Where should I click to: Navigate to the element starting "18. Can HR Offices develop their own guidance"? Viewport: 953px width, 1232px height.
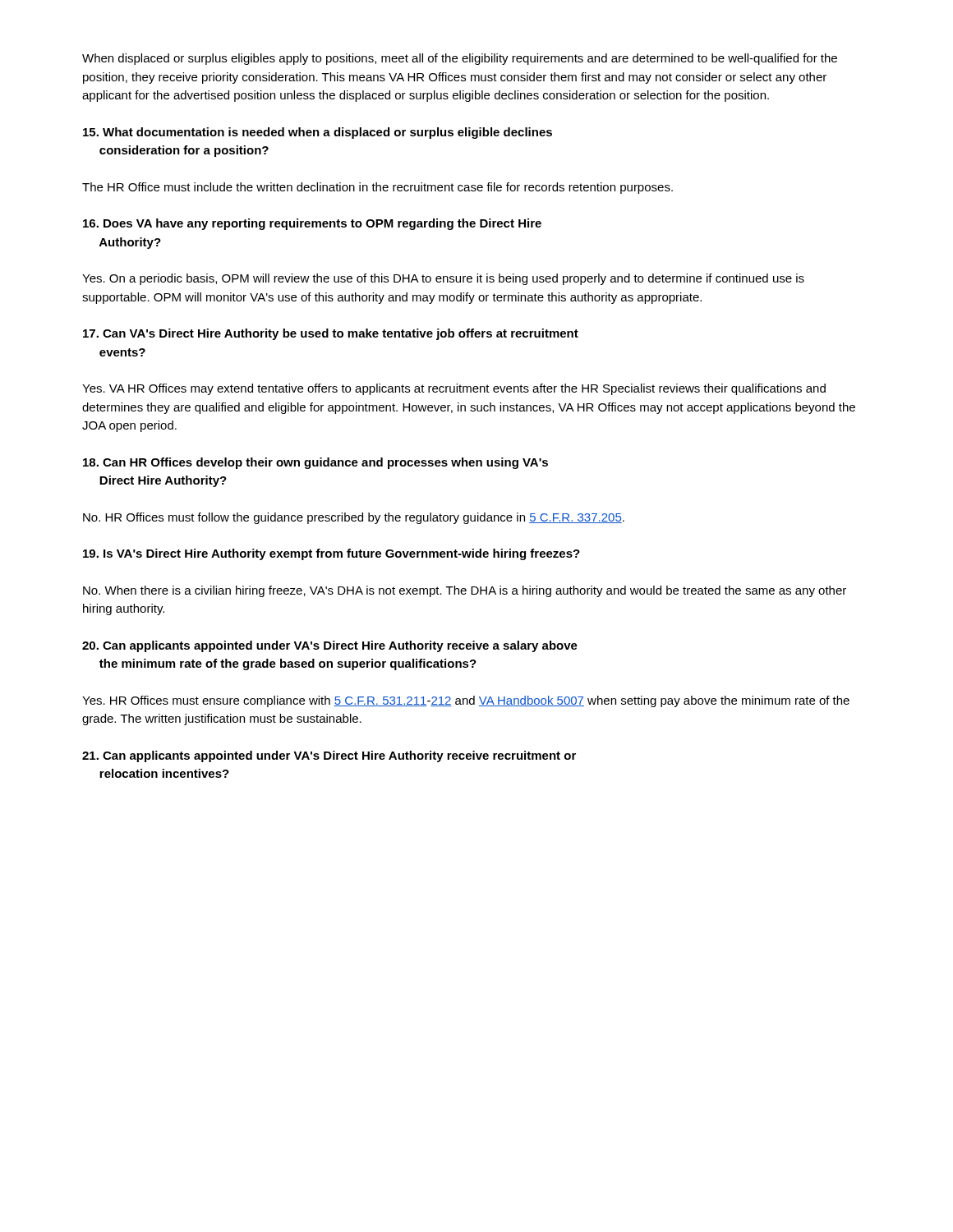[x=476, y=471]
